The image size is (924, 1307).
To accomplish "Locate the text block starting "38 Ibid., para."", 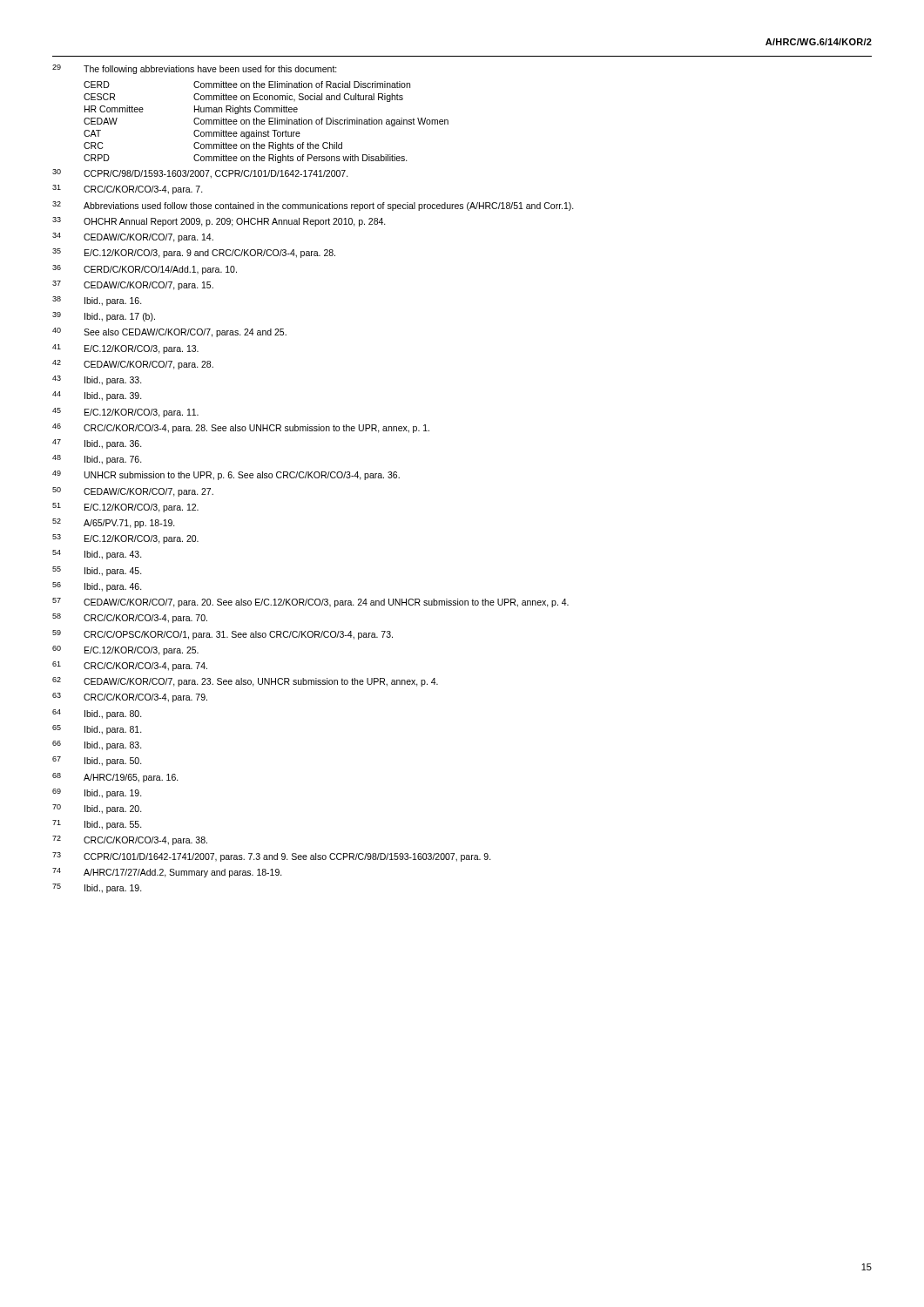I will click(x=97, y=301).
